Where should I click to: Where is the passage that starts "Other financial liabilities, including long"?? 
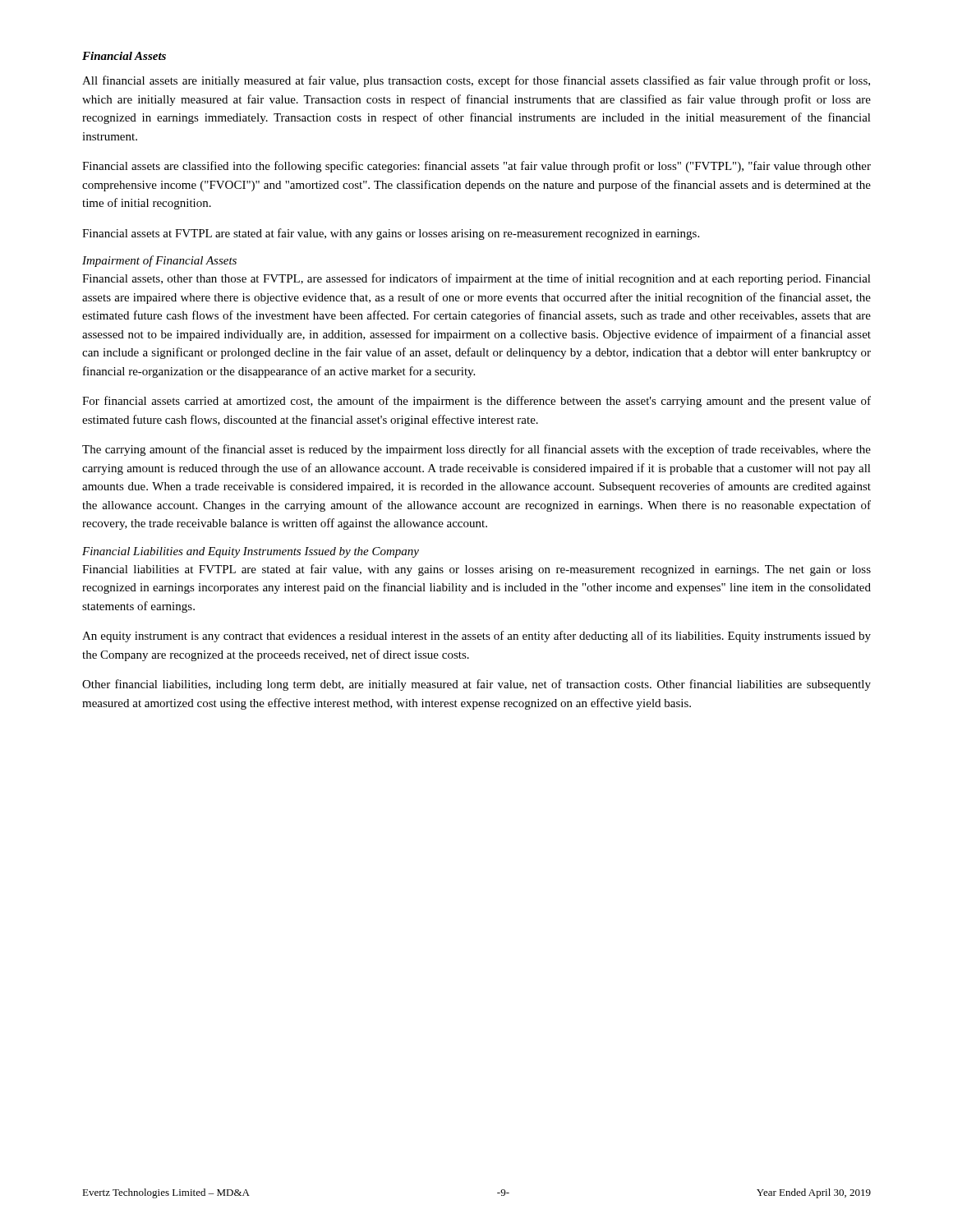[476, 694]
